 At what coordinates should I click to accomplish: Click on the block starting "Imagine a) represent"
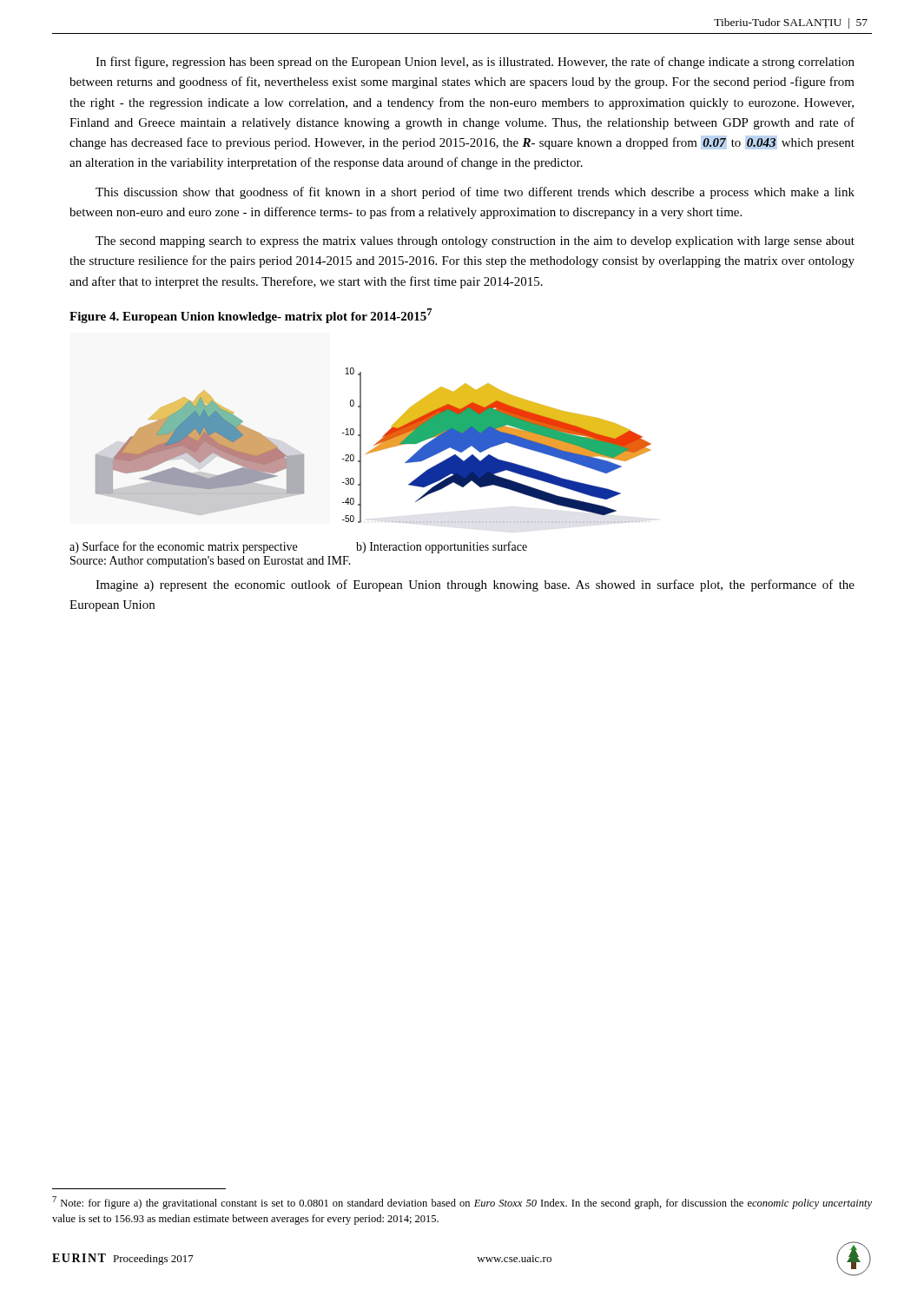pyautogui.click(x=462, y=595)
